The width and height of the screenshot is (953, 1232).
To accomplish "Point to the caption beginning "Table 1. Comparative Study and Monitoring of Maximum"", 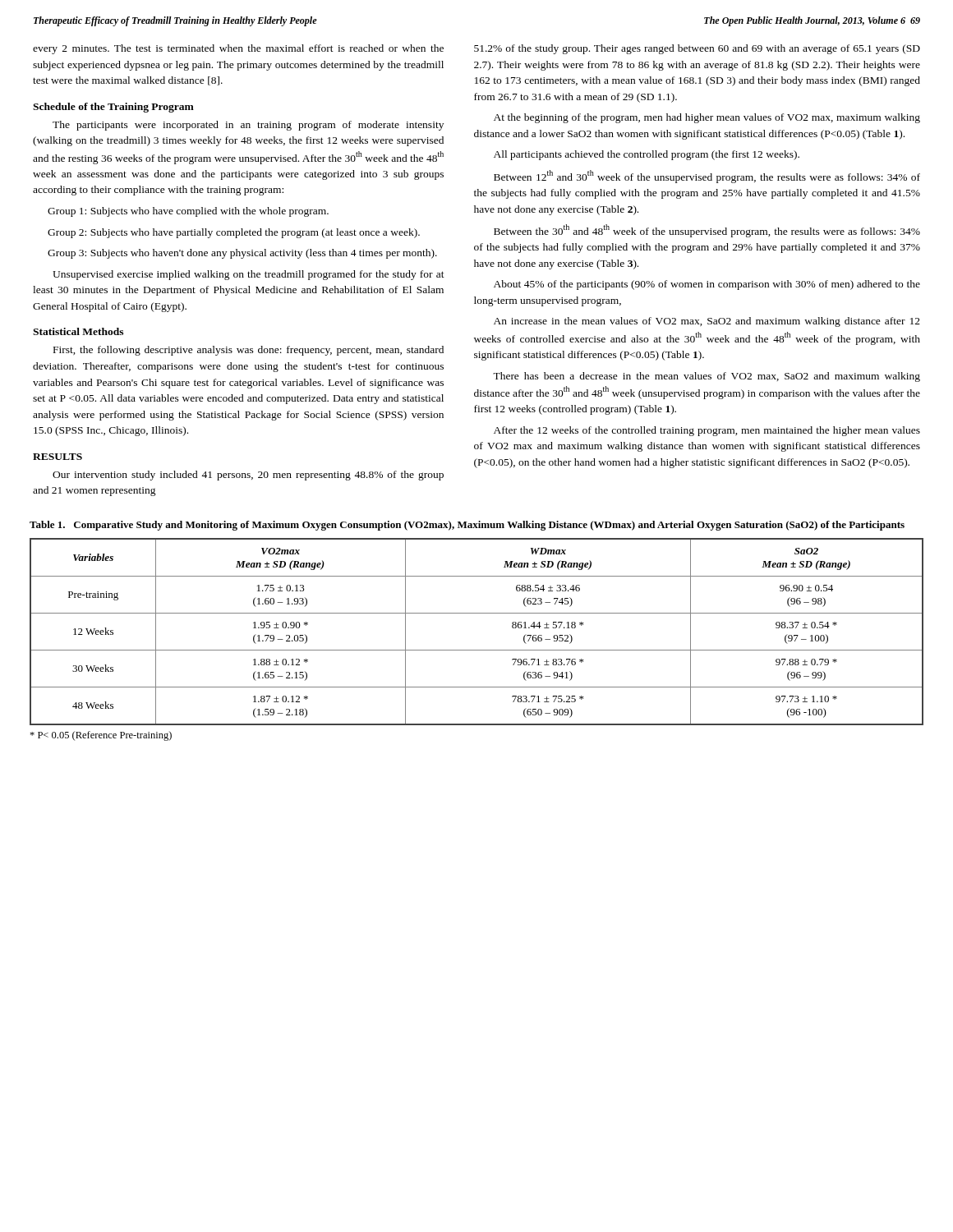I will click(x=467, y=524).
